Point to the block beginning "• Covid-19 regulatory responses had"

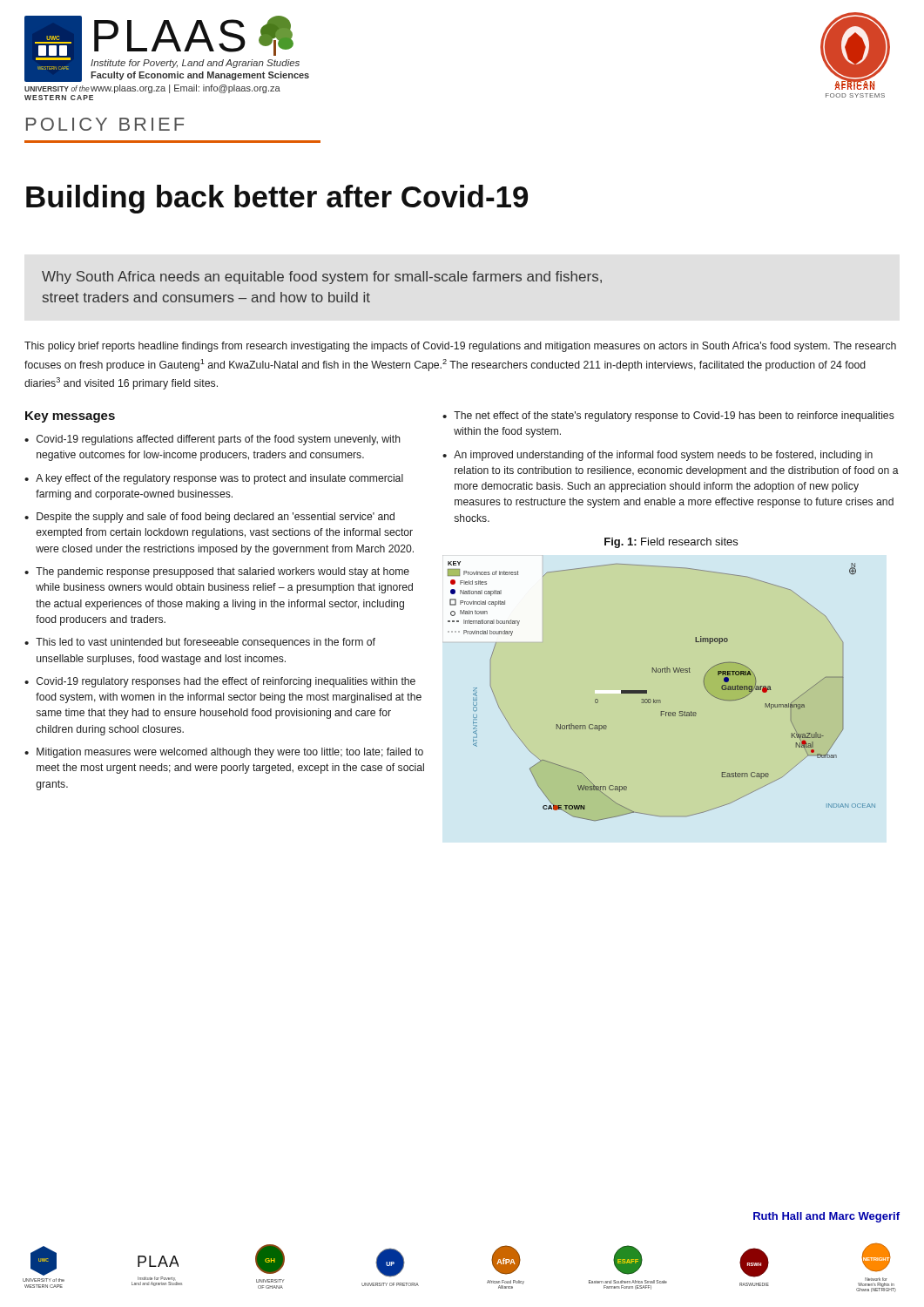[x=225, y=705]
